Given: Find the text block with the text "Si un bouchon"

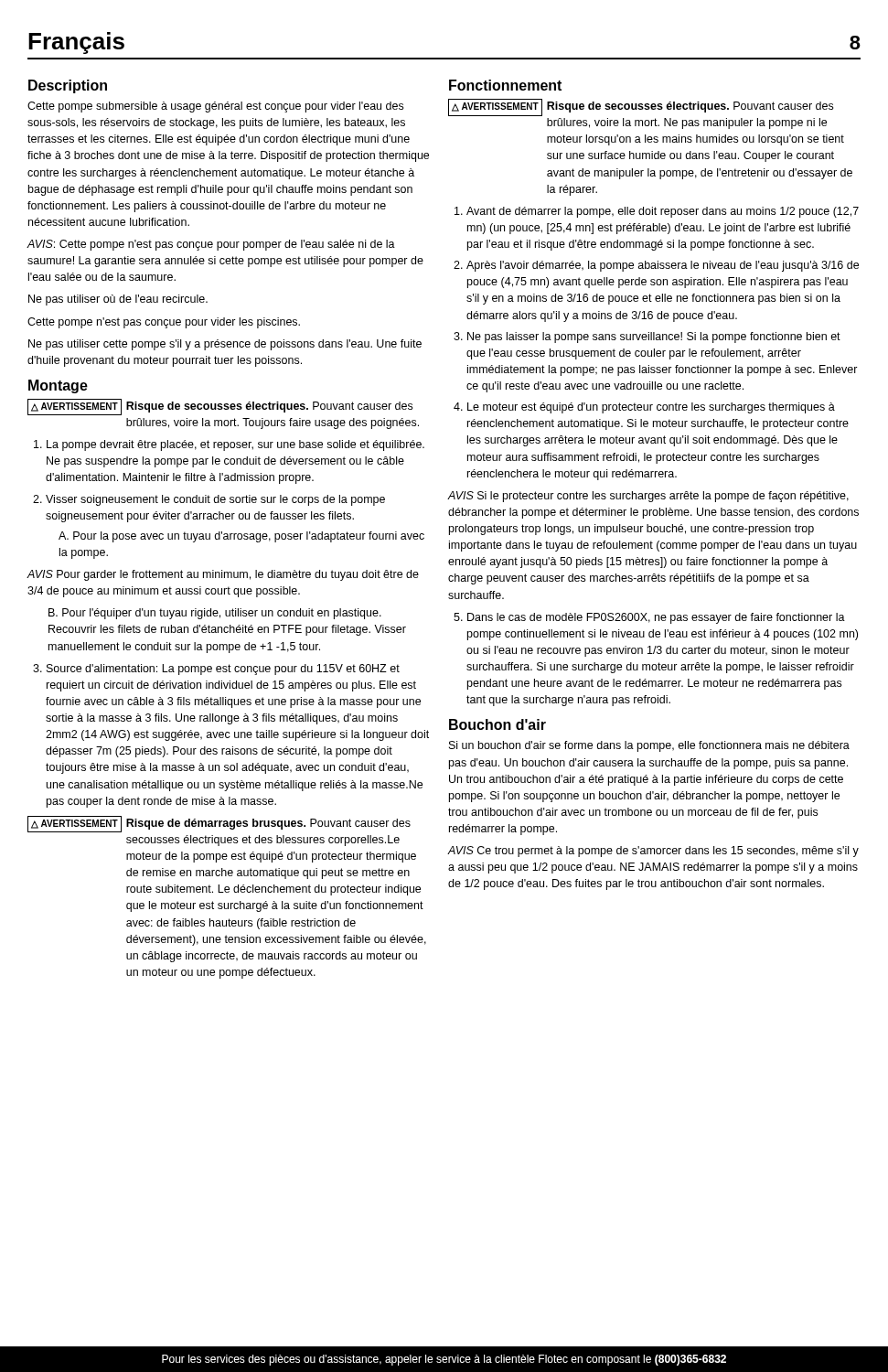Looking at the screenshot, I should [649, 787].
